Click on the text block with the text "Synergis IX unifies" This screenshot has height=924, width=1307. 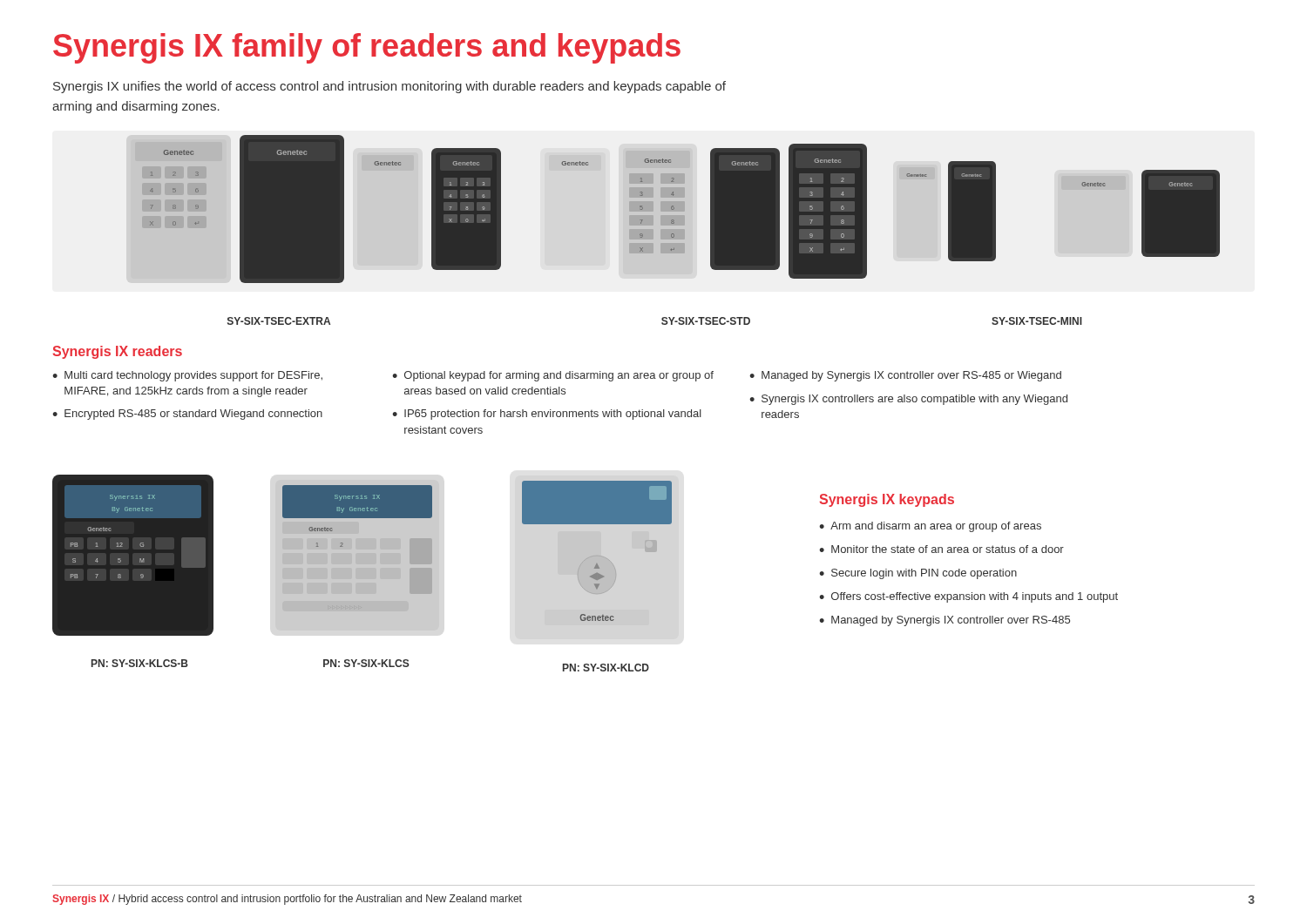pos(389,96)
